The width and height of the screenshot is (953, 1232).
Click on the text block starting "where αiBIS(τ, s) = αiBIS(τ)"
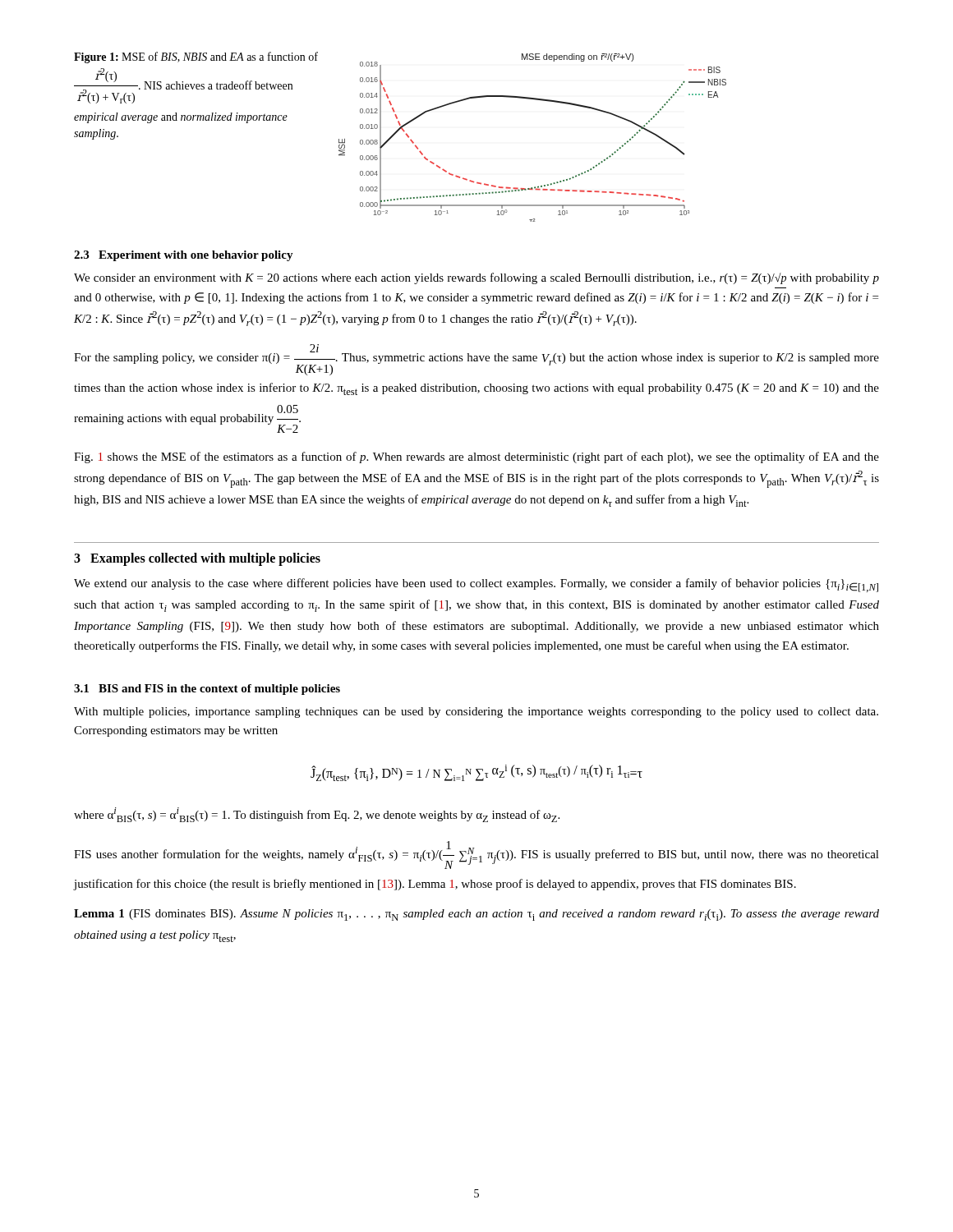click(x=317, y=815)
